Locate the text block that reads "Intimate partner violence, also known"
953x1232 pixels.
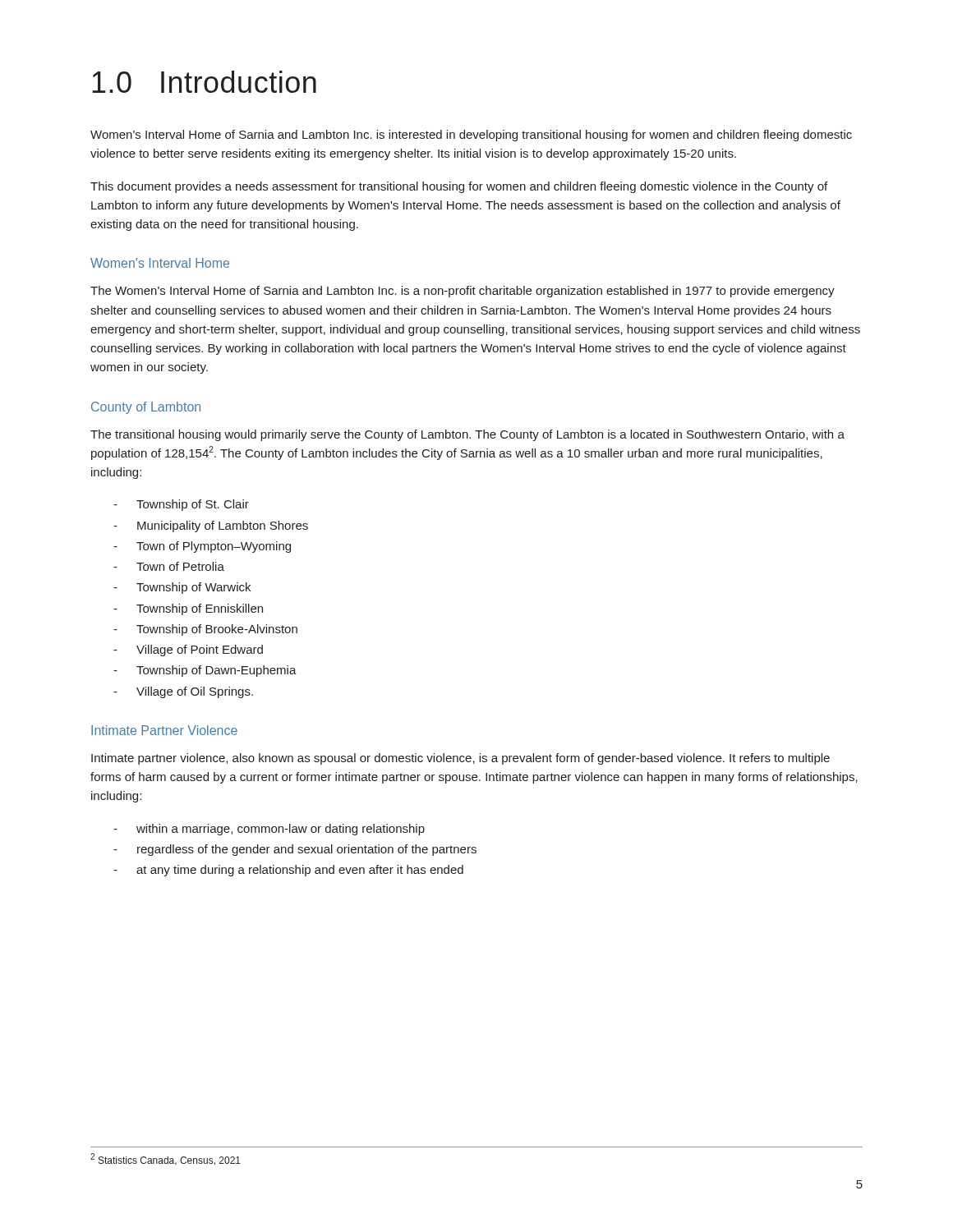click(474, 777)
